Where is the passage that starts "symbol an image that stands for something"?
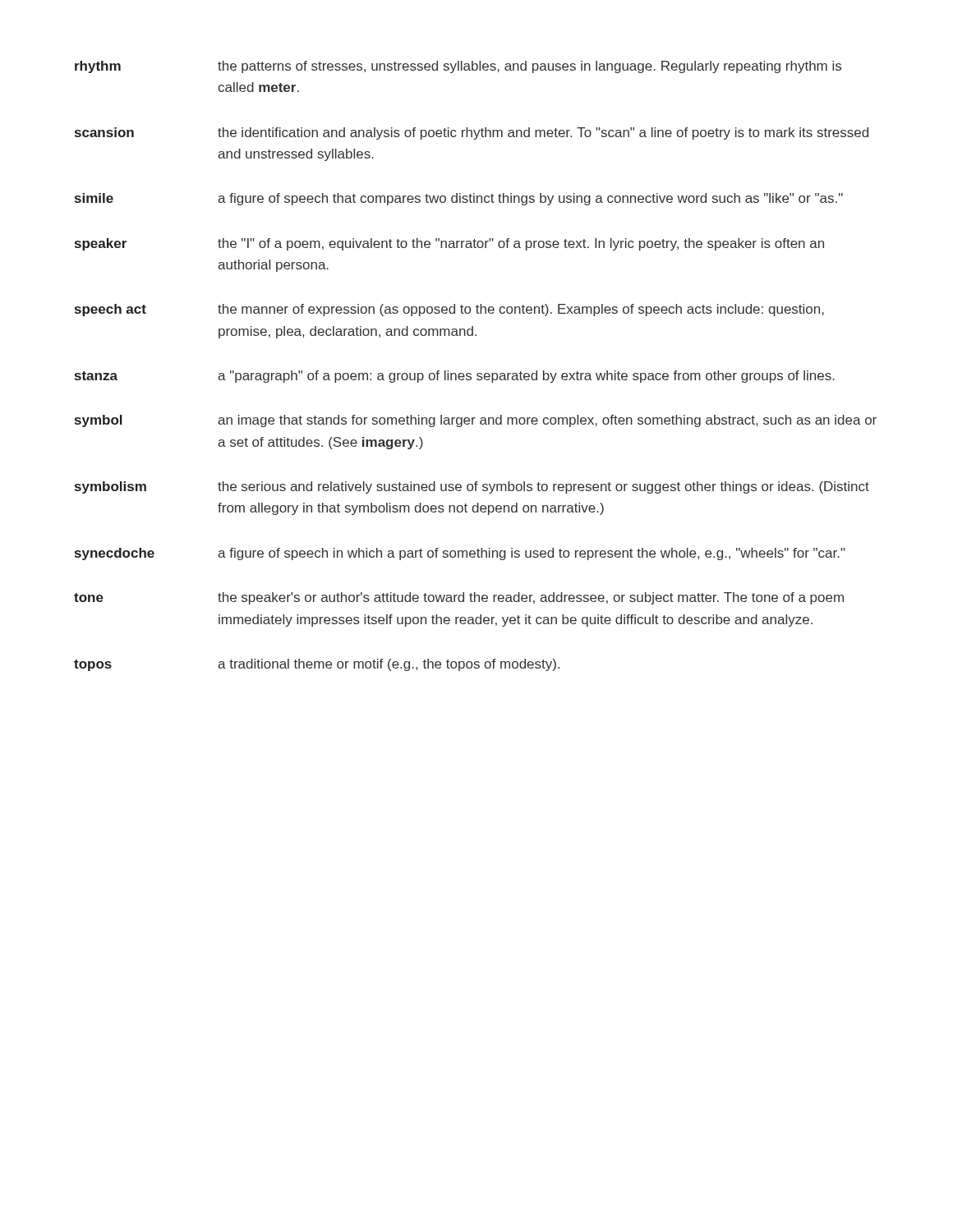The image size is (953, 1232). click(476, 432)
